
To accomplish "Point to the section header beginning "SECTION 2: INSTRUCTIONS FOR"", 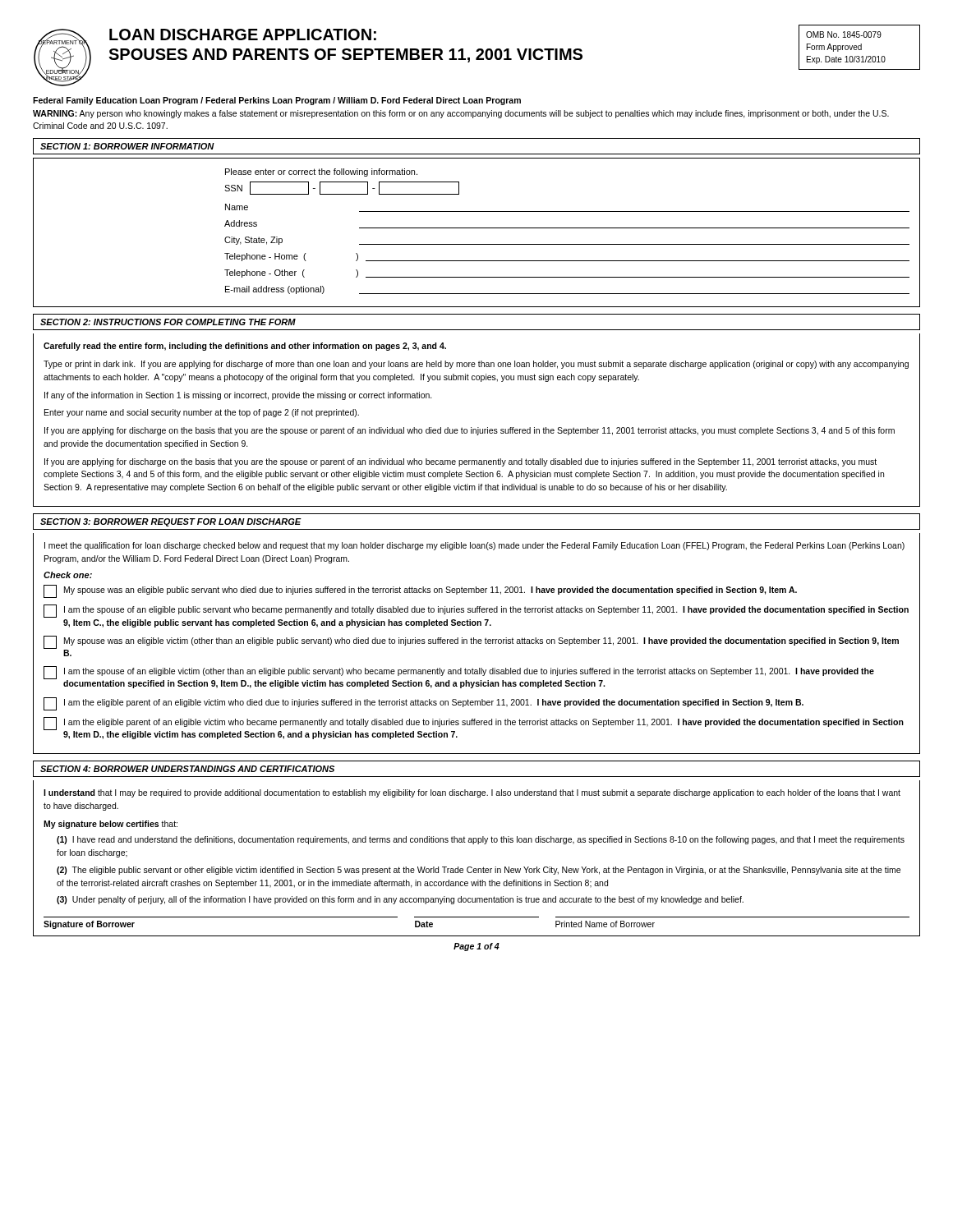I will click(168, 322).
